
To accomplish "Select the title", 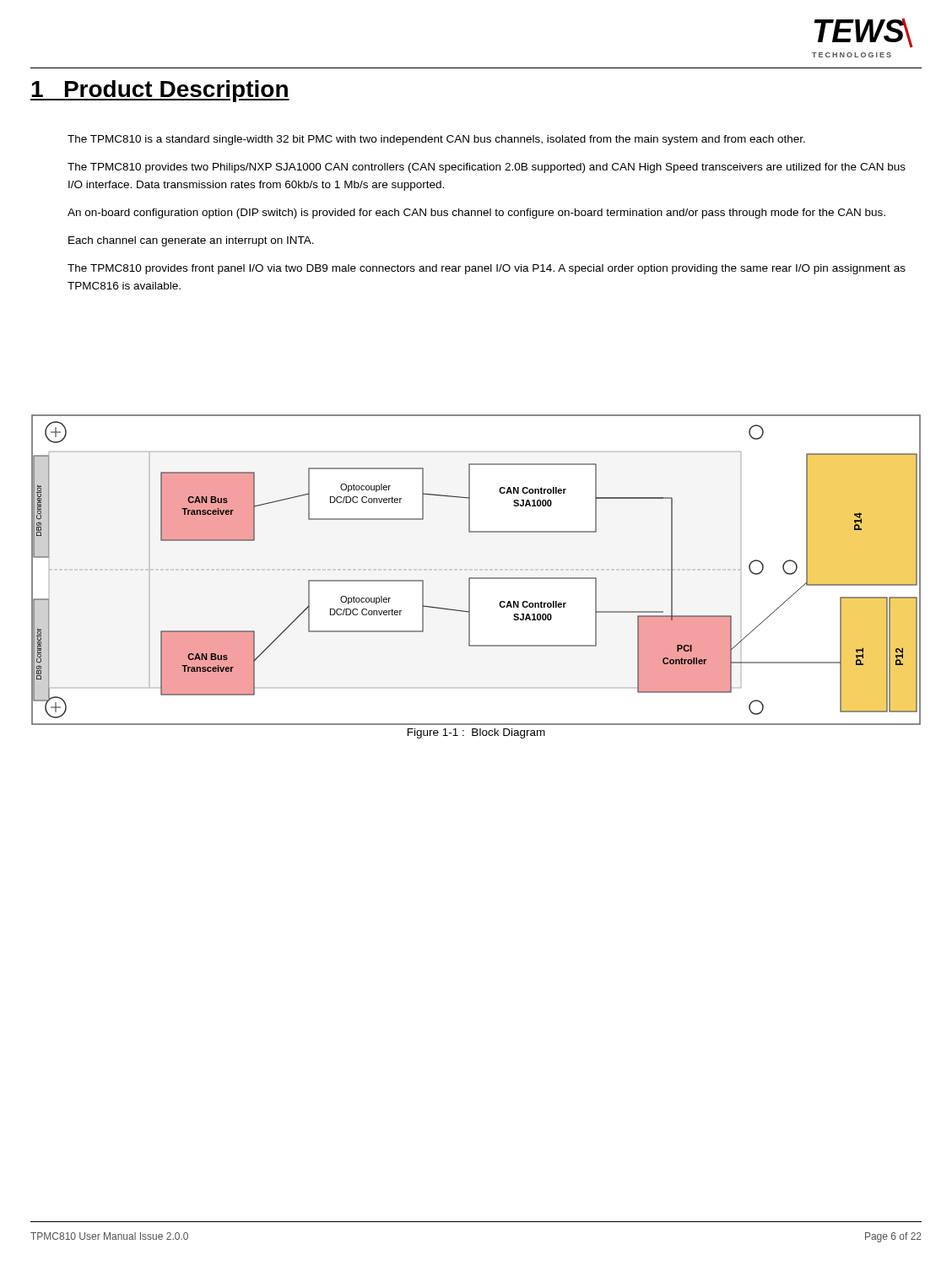I will coord(160,89).
